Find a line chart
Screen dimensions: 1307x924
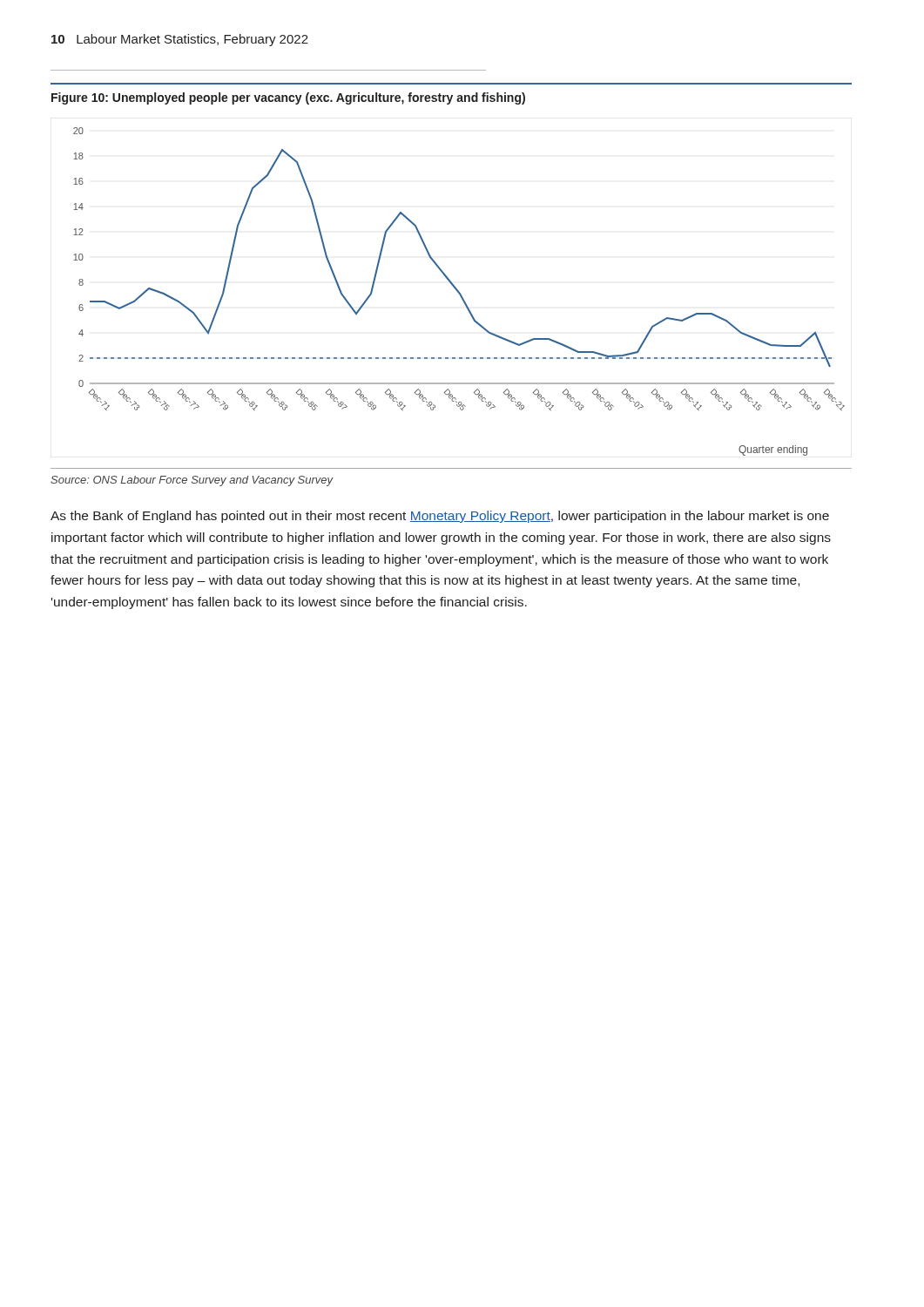click(451, 288)
